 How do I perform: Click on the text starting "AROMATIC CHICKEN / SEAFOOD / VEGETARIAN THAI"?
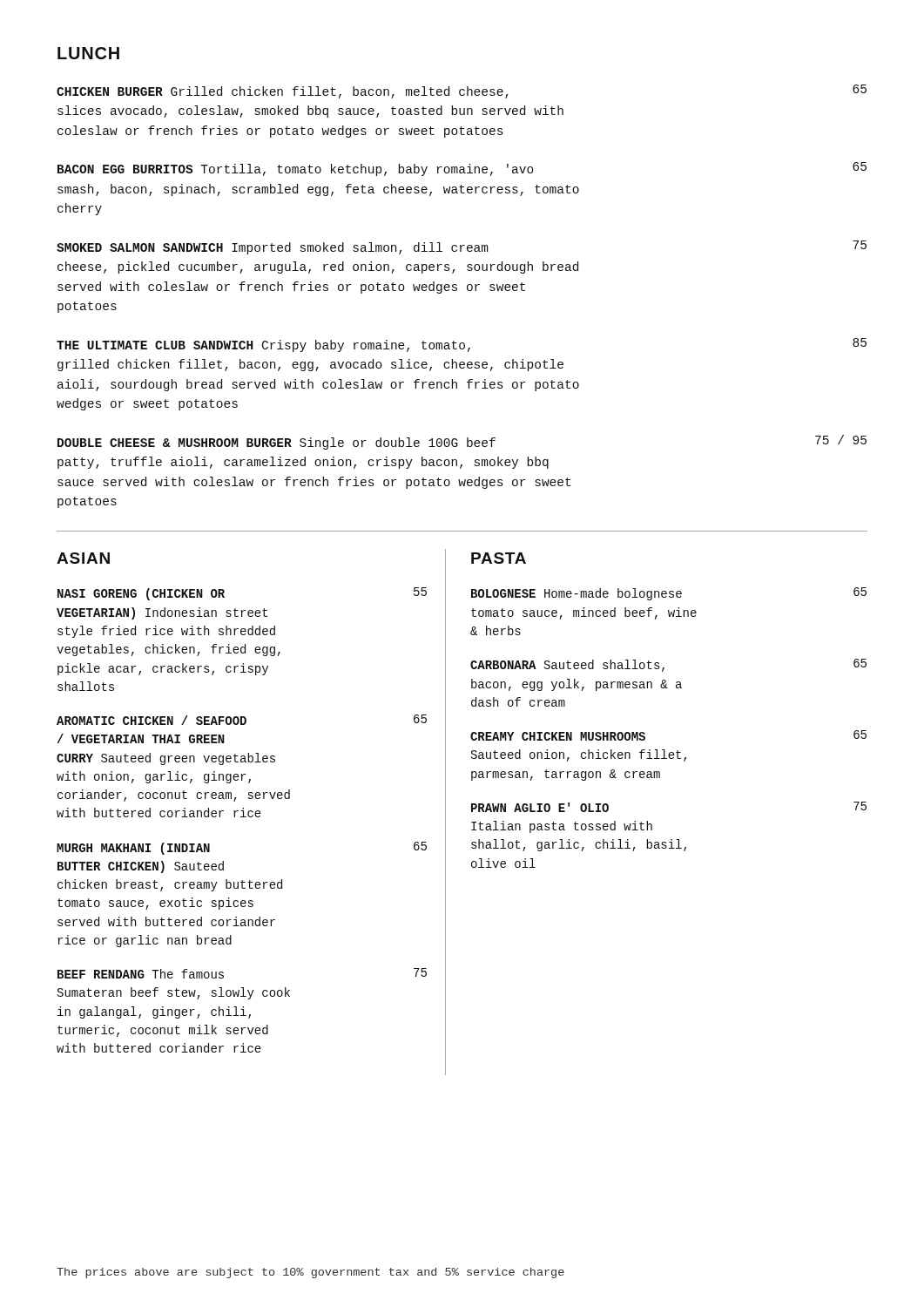tap(242, 768)
